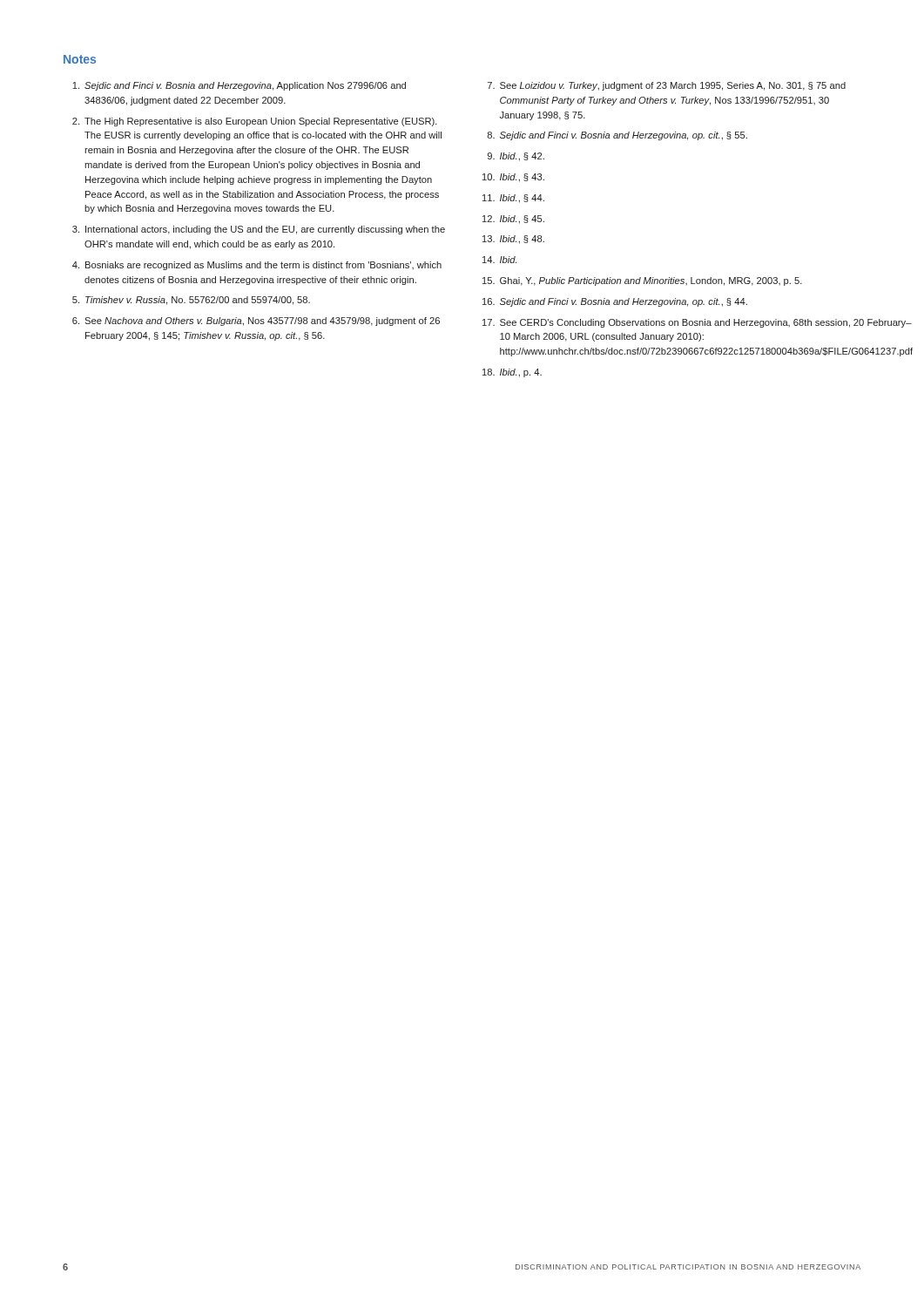924x1307 pixels.
Task: Find the list item containing "Ibid., § 48."
Action: coord(522,240)
